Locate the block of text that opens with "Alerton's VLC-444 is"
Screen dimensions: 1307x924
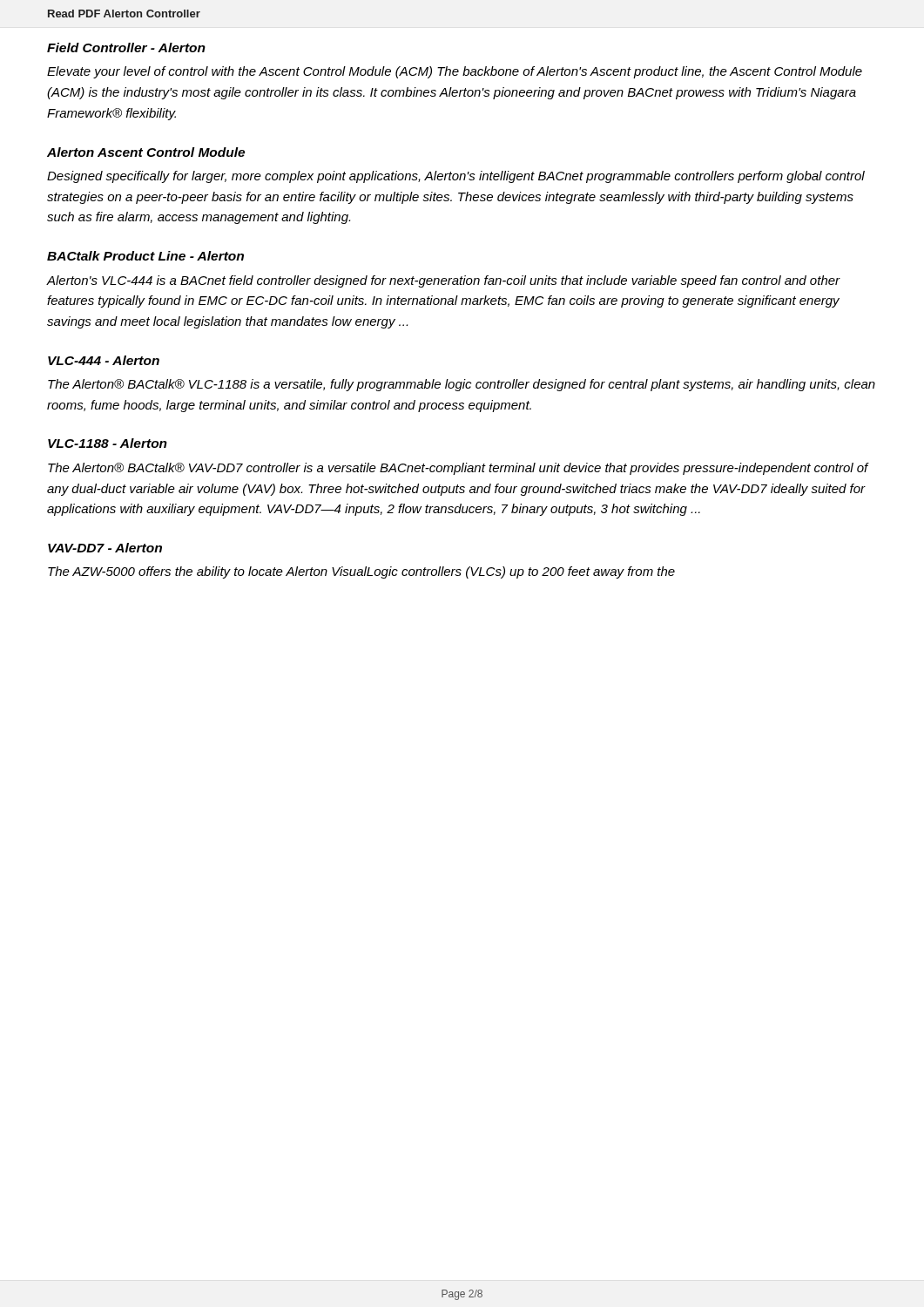coord(443,300)
